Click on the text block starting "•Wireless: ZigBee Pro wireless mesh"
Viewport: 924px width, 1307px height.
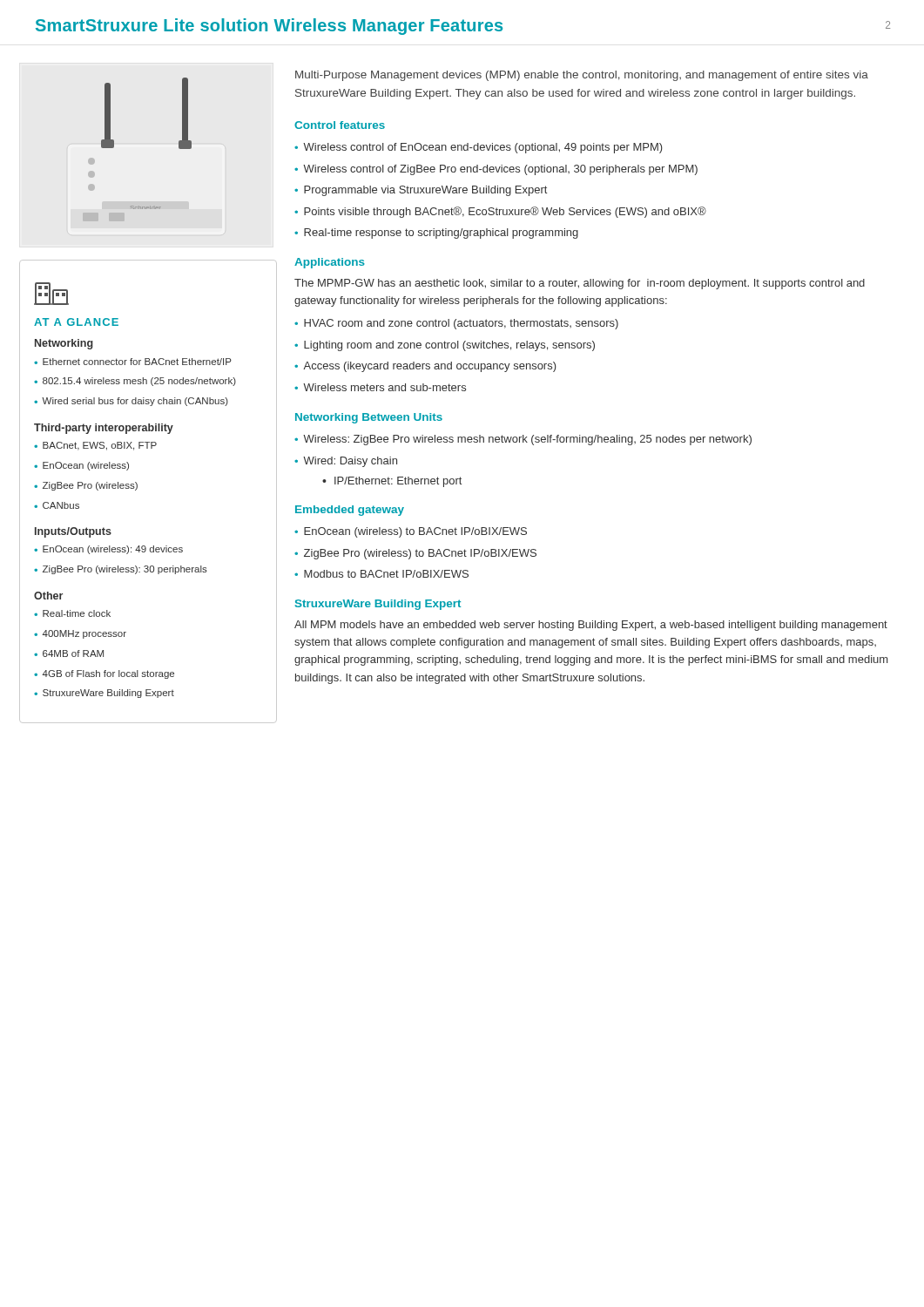click(523, 439)
